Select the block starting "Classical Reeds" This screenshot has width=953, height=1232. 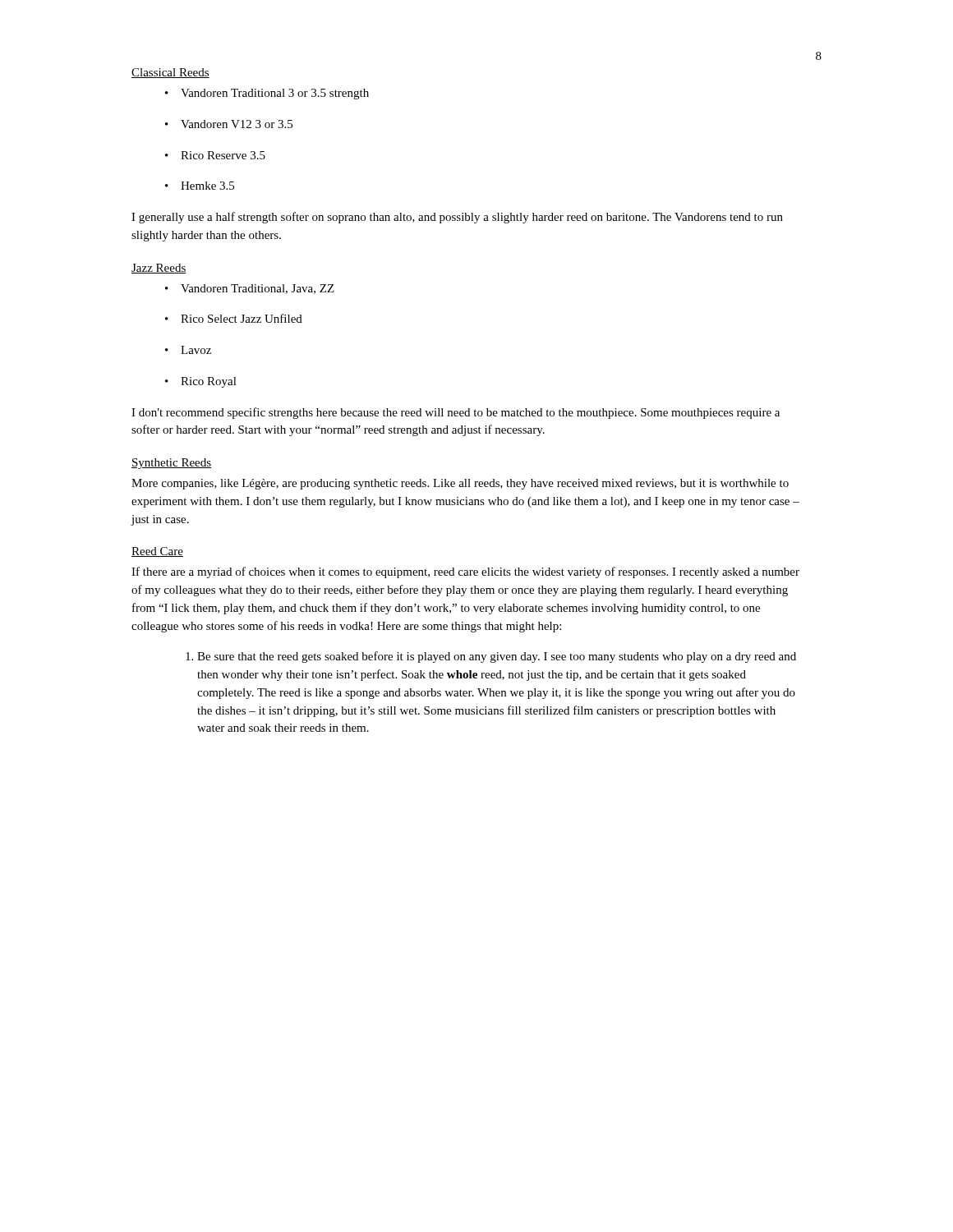pyautogui.click(x=170, y=72)
